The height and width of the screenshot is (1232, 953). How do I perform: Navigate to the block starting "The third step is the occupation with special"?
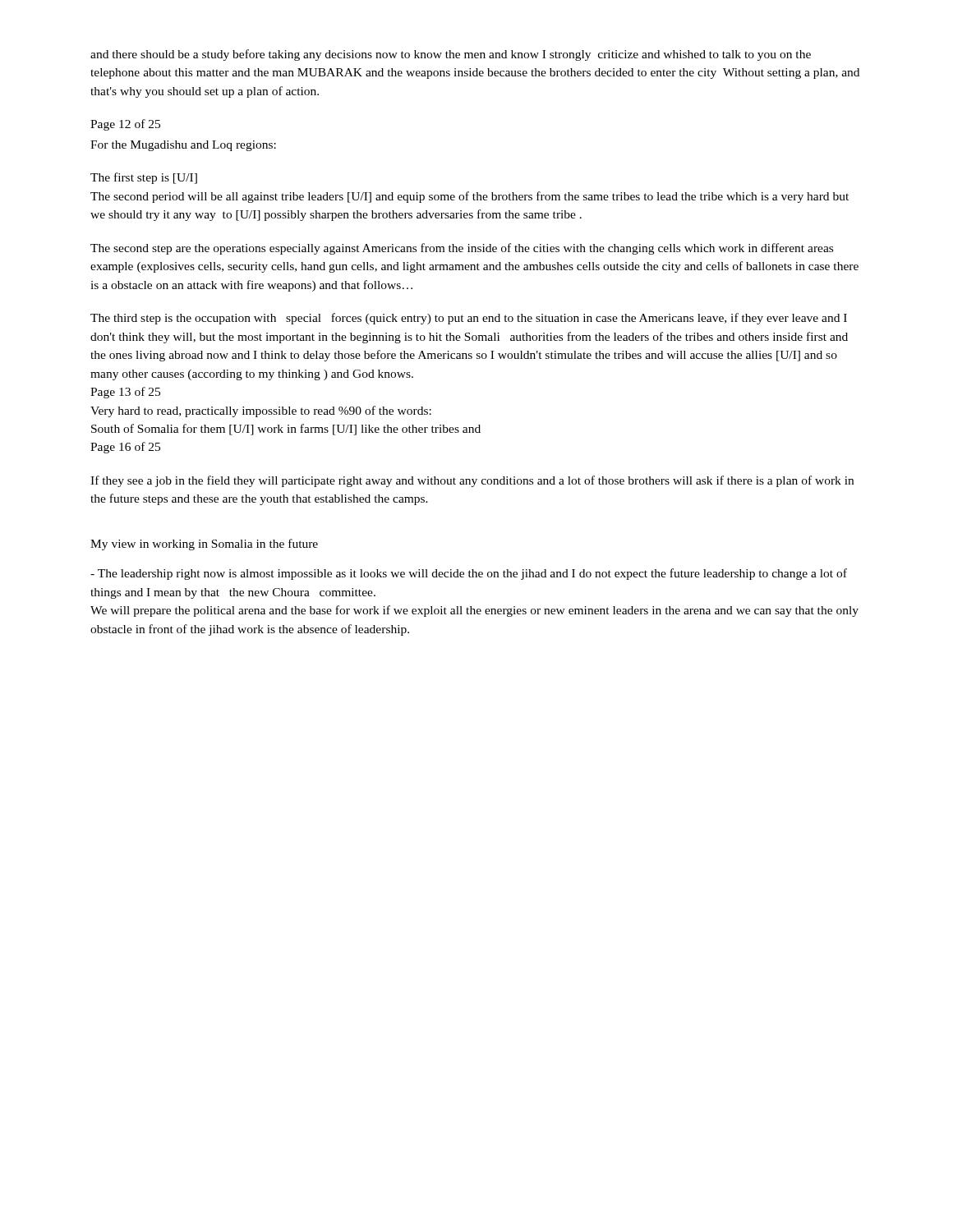coord(469,319)
